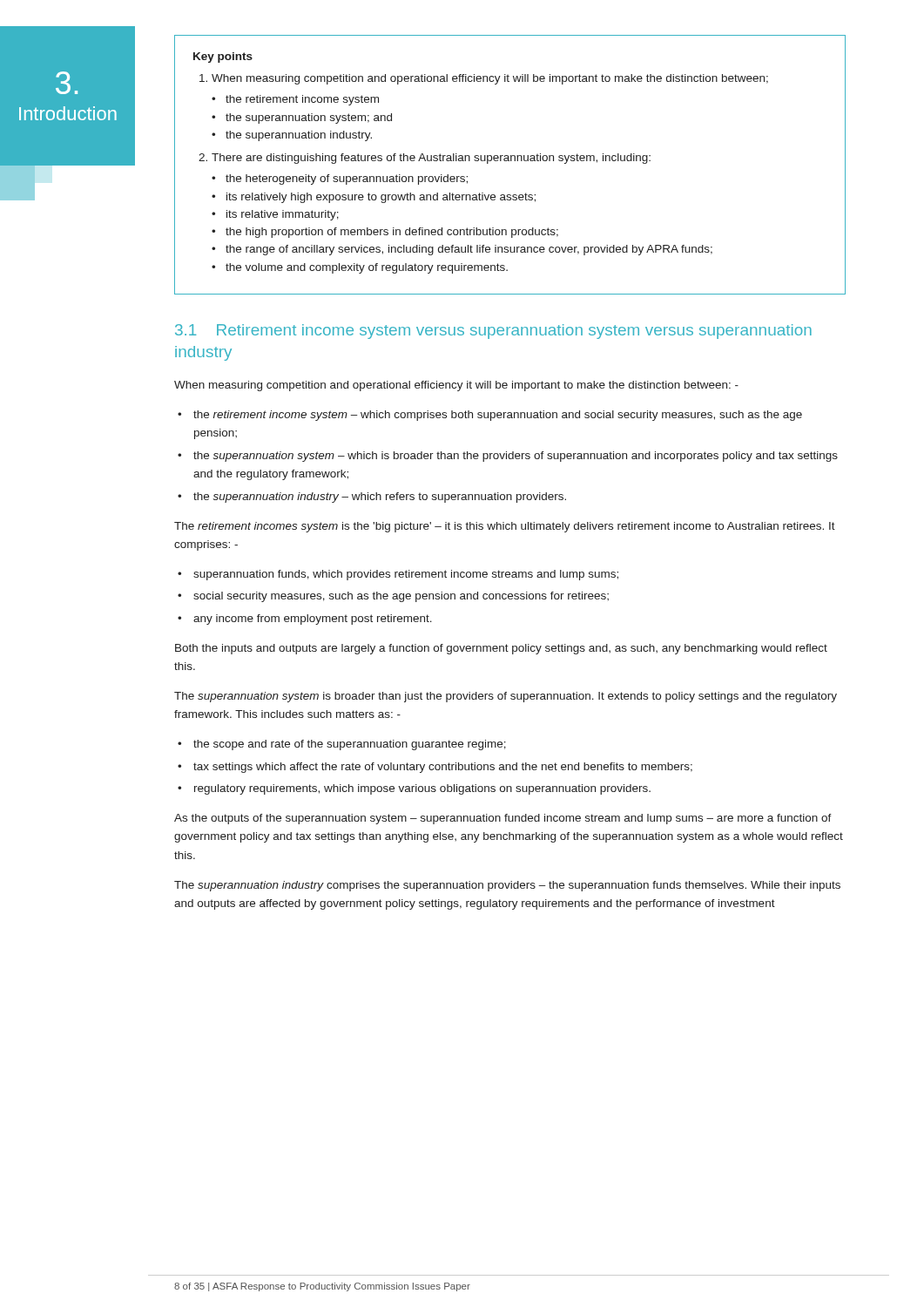Click the passage that begins "social security measures, such"
The width and height of the screenshot is (924, 1307).
pyautogui.click(x=401, y=596)
